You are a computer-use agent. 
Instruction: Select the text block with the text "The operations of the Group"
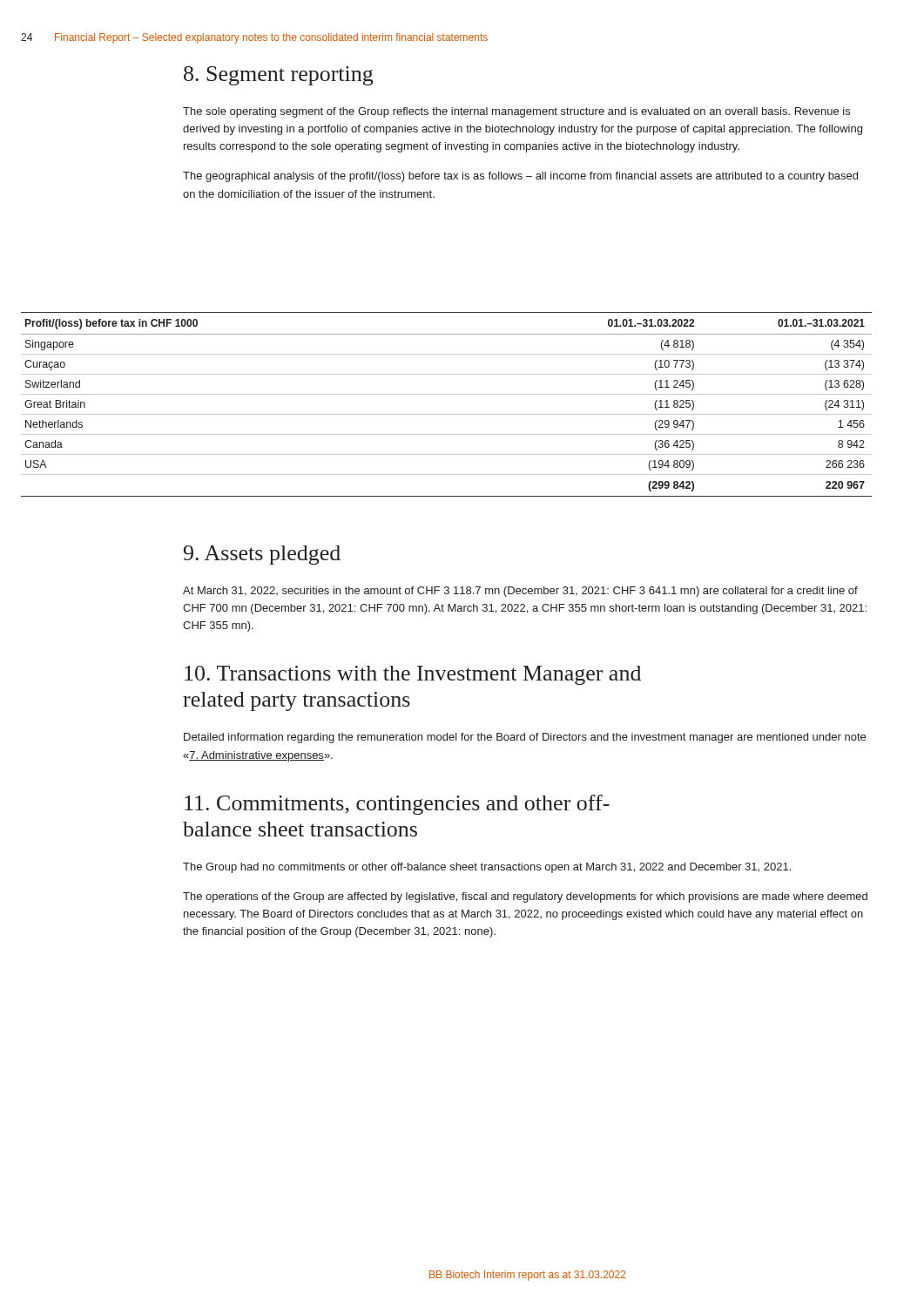point(525,914)
